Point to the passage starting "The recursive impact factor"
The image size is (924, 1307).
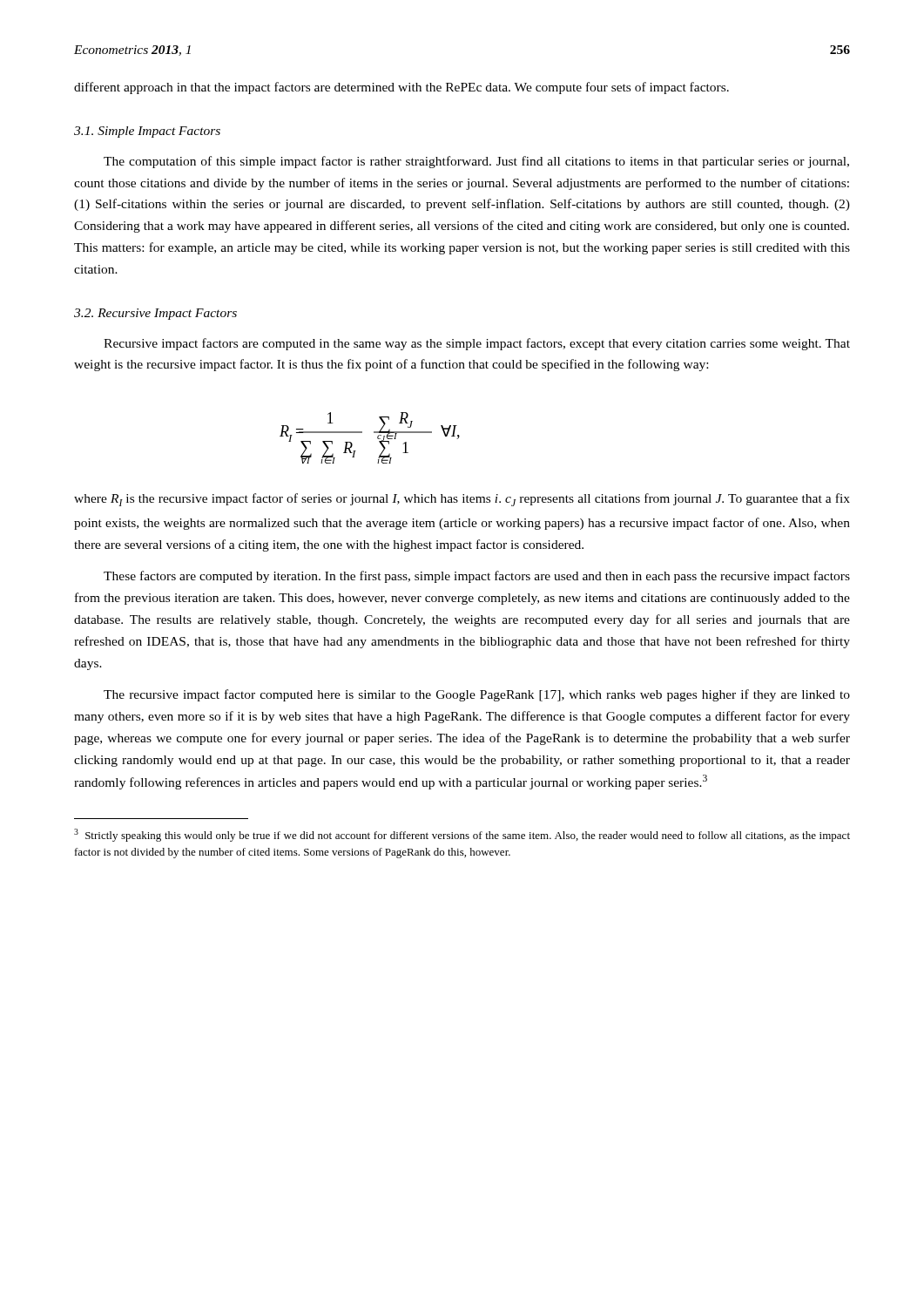pyautogui.click(x=462, y=738)
